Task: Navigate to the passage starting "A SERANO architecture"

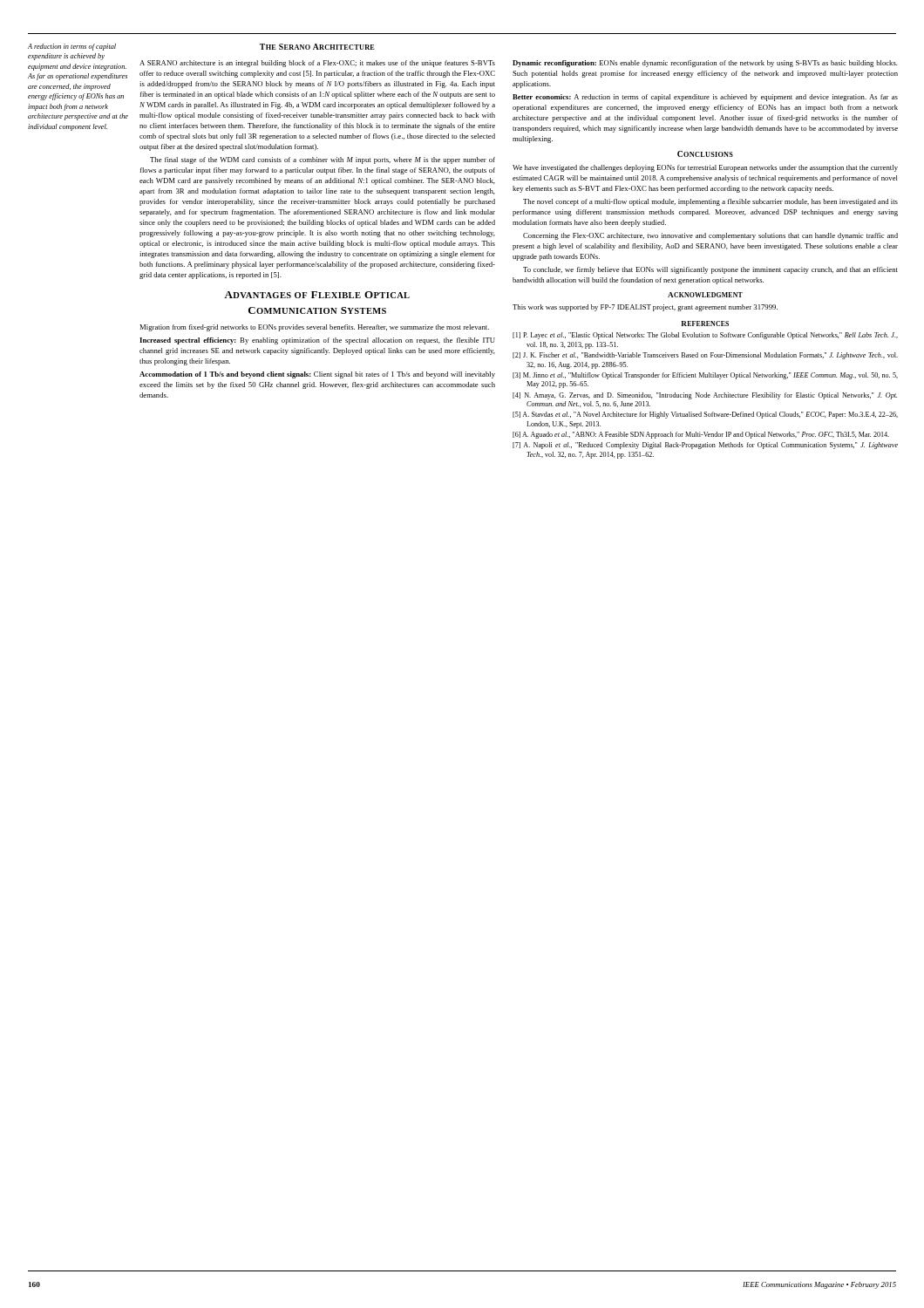Action: pyautogui.click(x=317, y=169)
